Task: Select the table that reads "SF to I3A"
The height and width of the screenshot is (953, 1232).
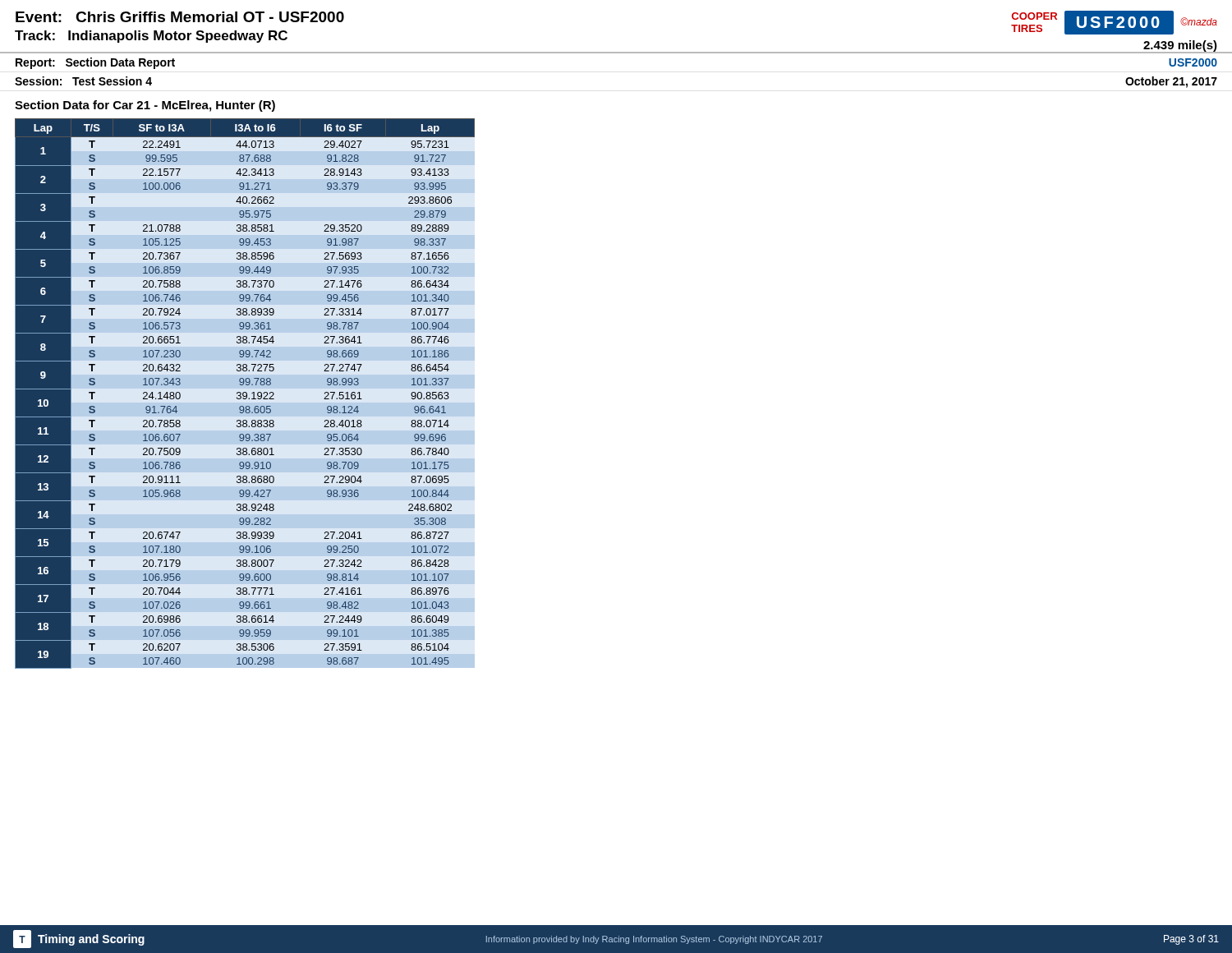Action: click(616, 393)
